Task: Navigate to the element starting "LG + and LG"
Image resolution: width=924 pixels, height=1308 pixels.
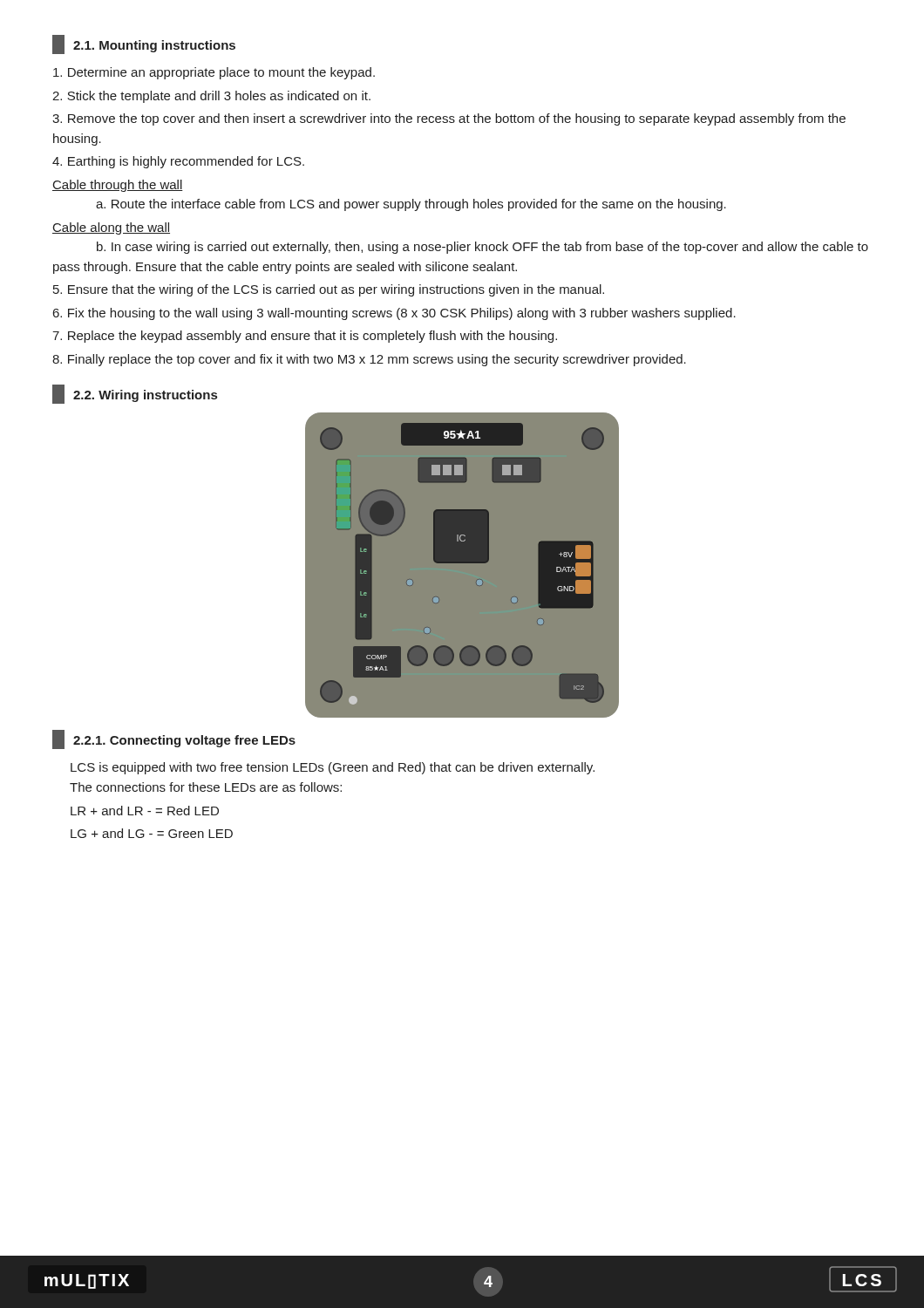Action: [152, 833]
